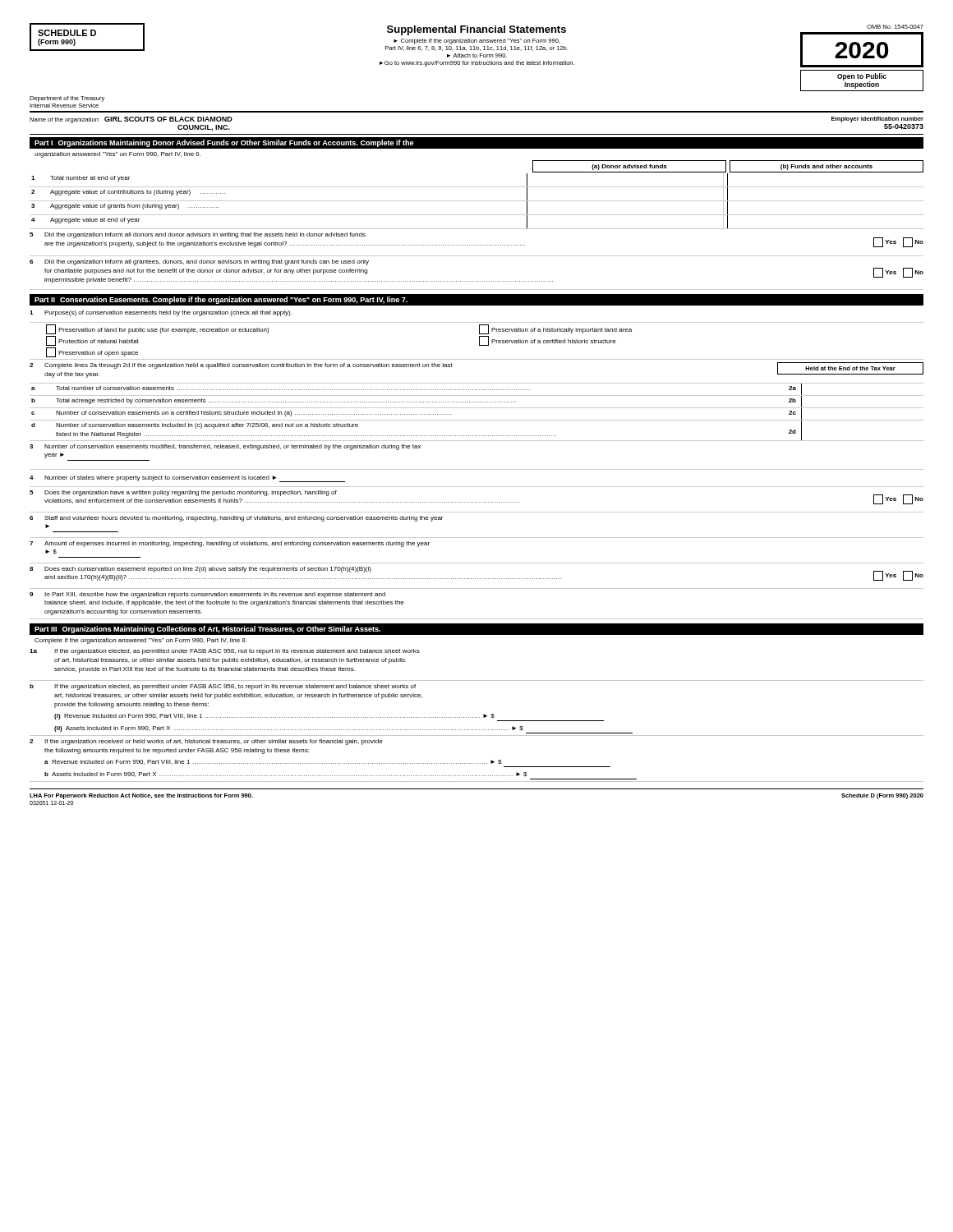Where is the passage that starts "2 If the organization received or"?
The width and height of the screenshot is (953, 1232).
pyautogui.click(x=476, y=759)
